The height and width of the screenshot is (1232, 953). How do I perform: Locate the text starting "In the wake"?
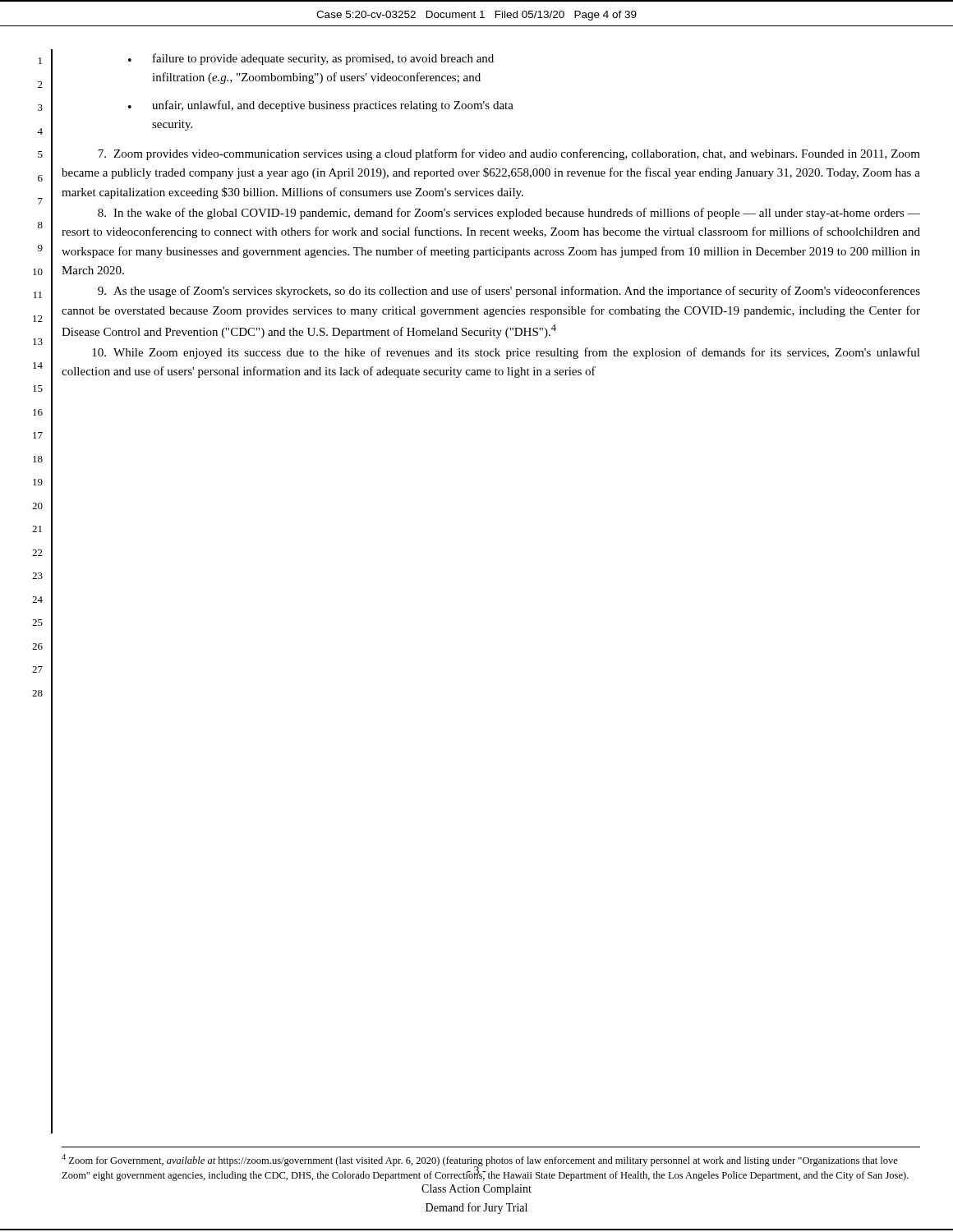pyautogui.click(x=491, y=240)
